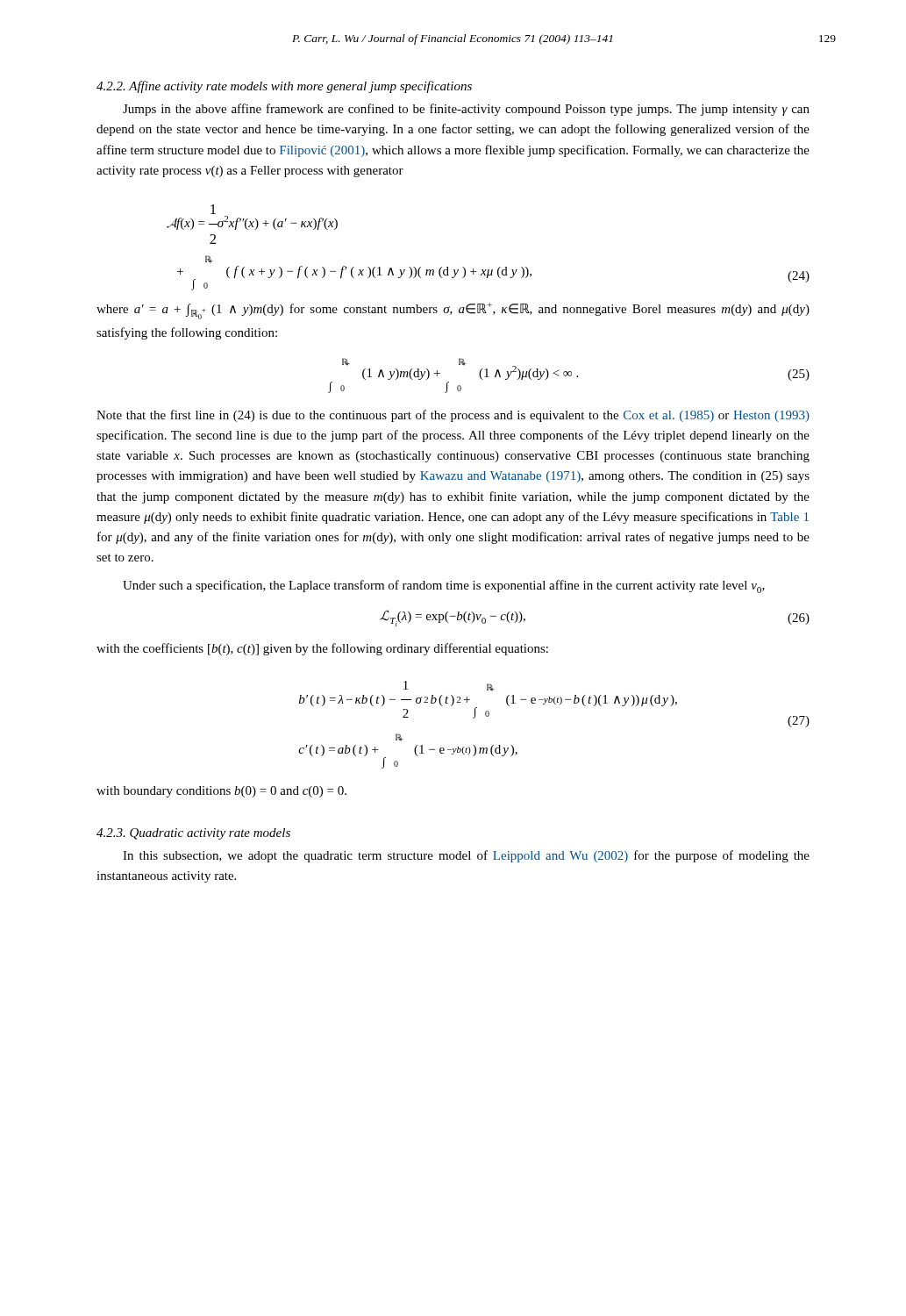Locate the formula containing "∫ + ℝ 0 (1 ∧"

point(453,374)
